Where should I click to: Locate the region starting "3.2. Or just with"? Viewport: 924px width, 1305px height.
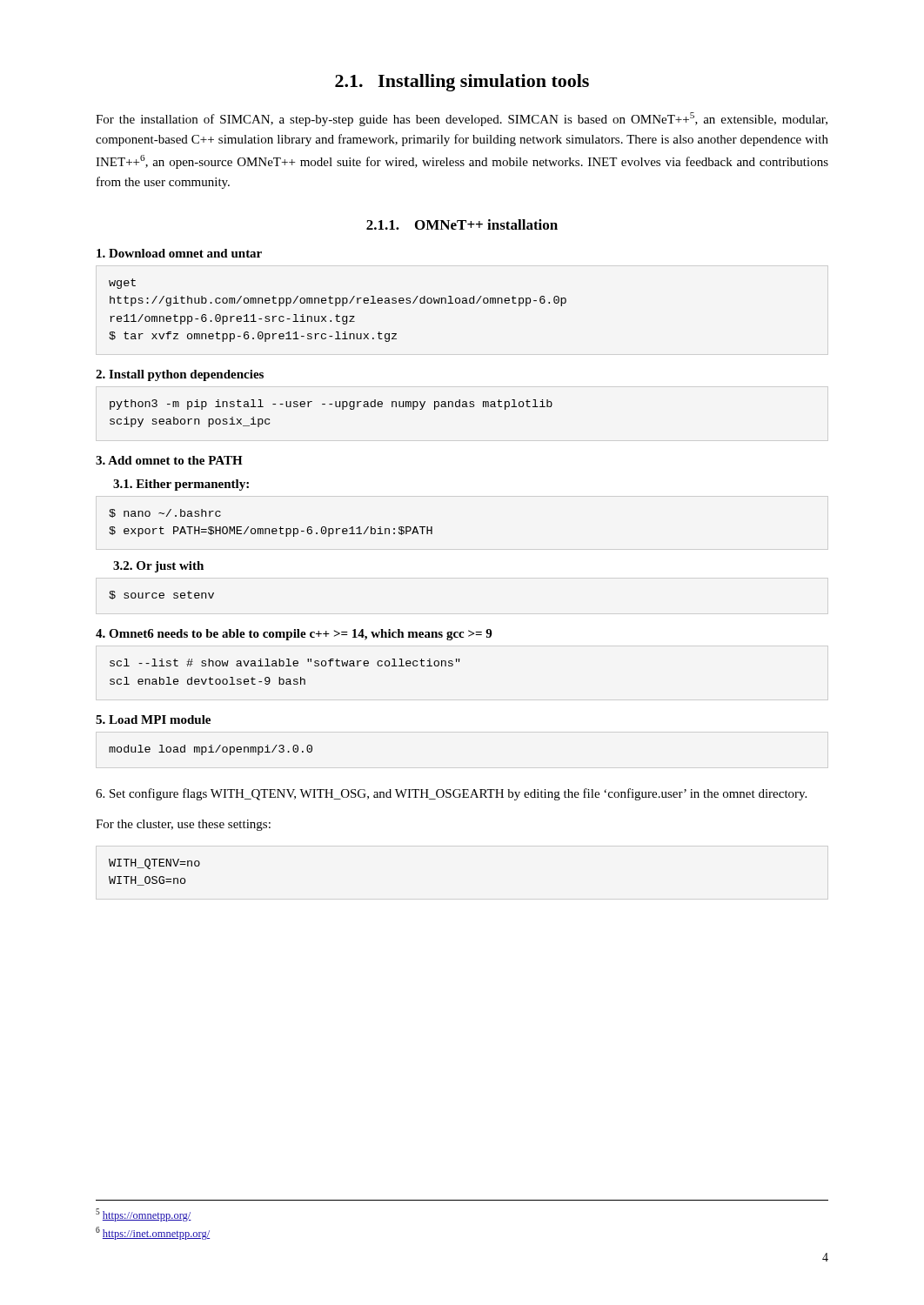[x=158, y=566]
